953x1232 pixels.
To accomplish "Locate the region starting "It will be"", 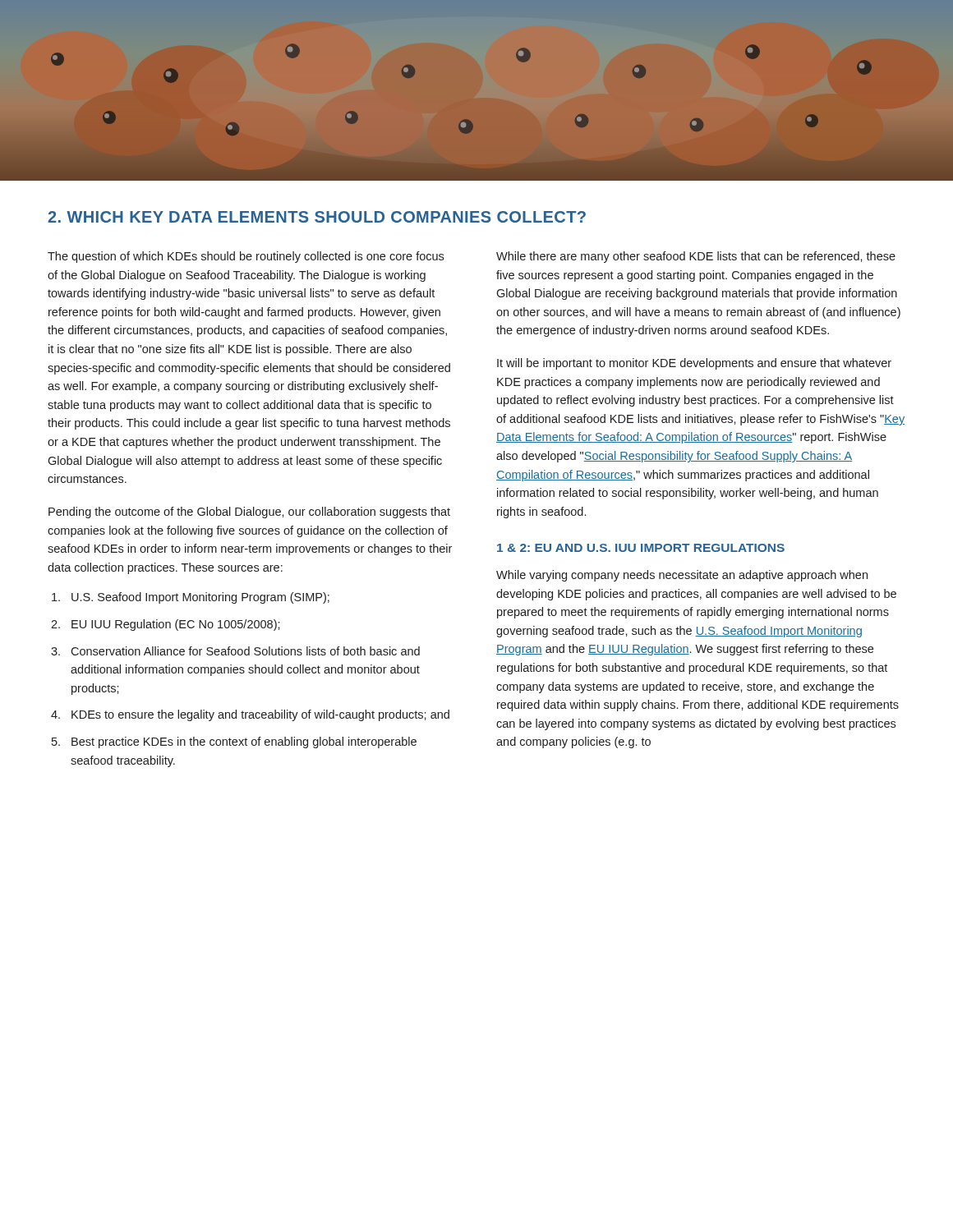I will coord(700,437).
